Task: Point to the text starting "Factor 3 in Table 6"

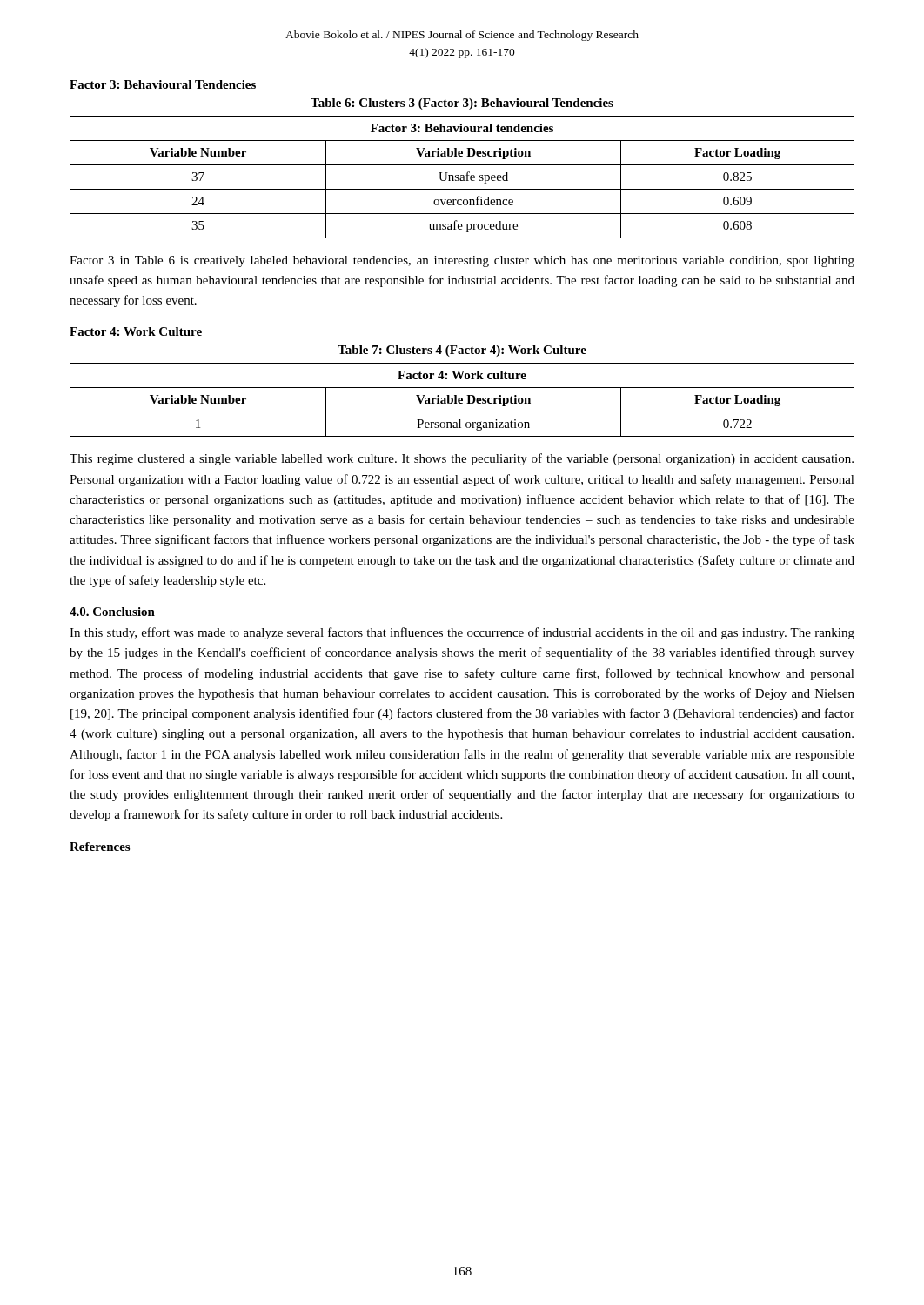Action: pyautogui.click(x=462, y=280)
